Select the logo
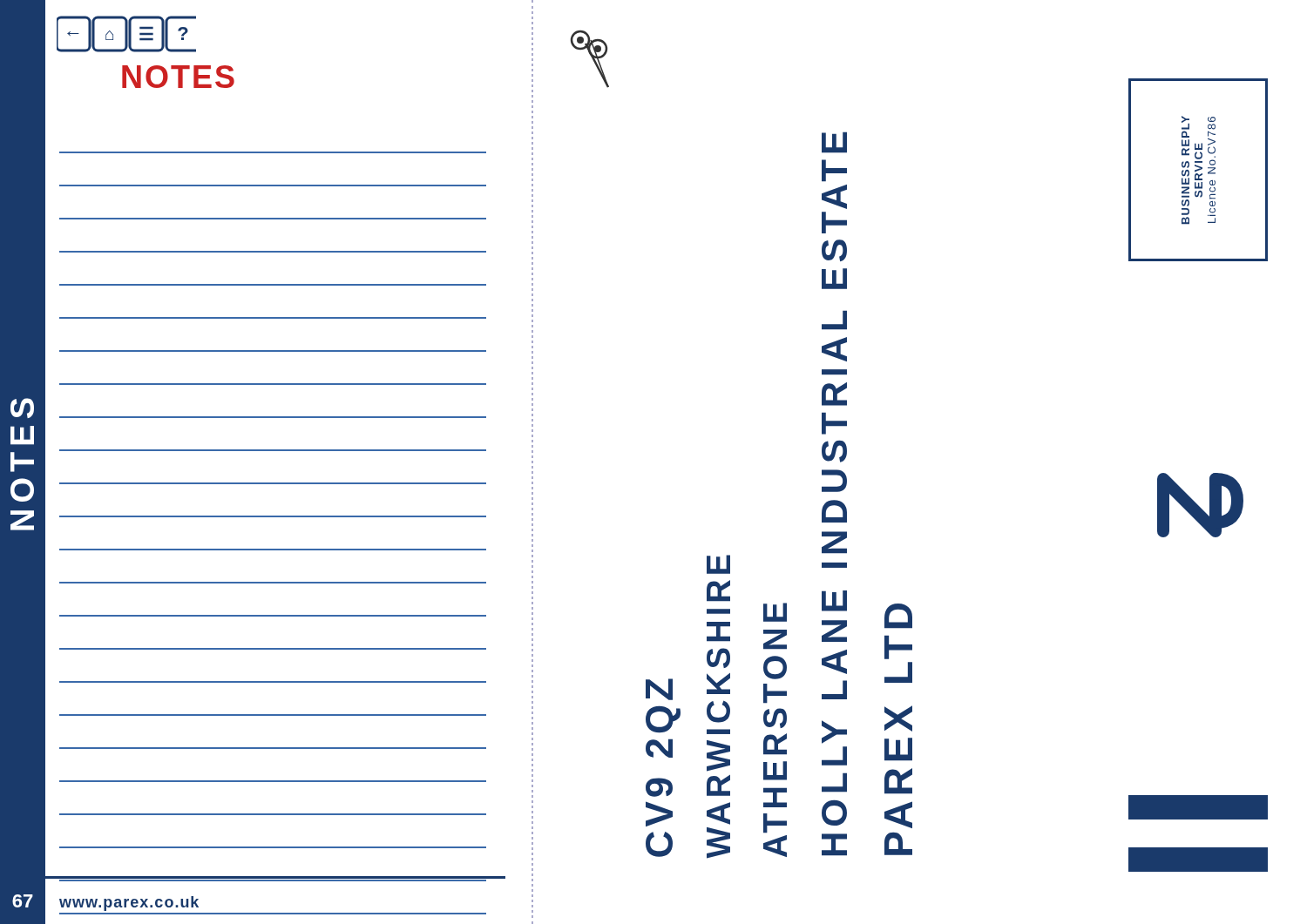Screen dimensions: 924x1307 pyautogui.click(x=1198, y=496)
